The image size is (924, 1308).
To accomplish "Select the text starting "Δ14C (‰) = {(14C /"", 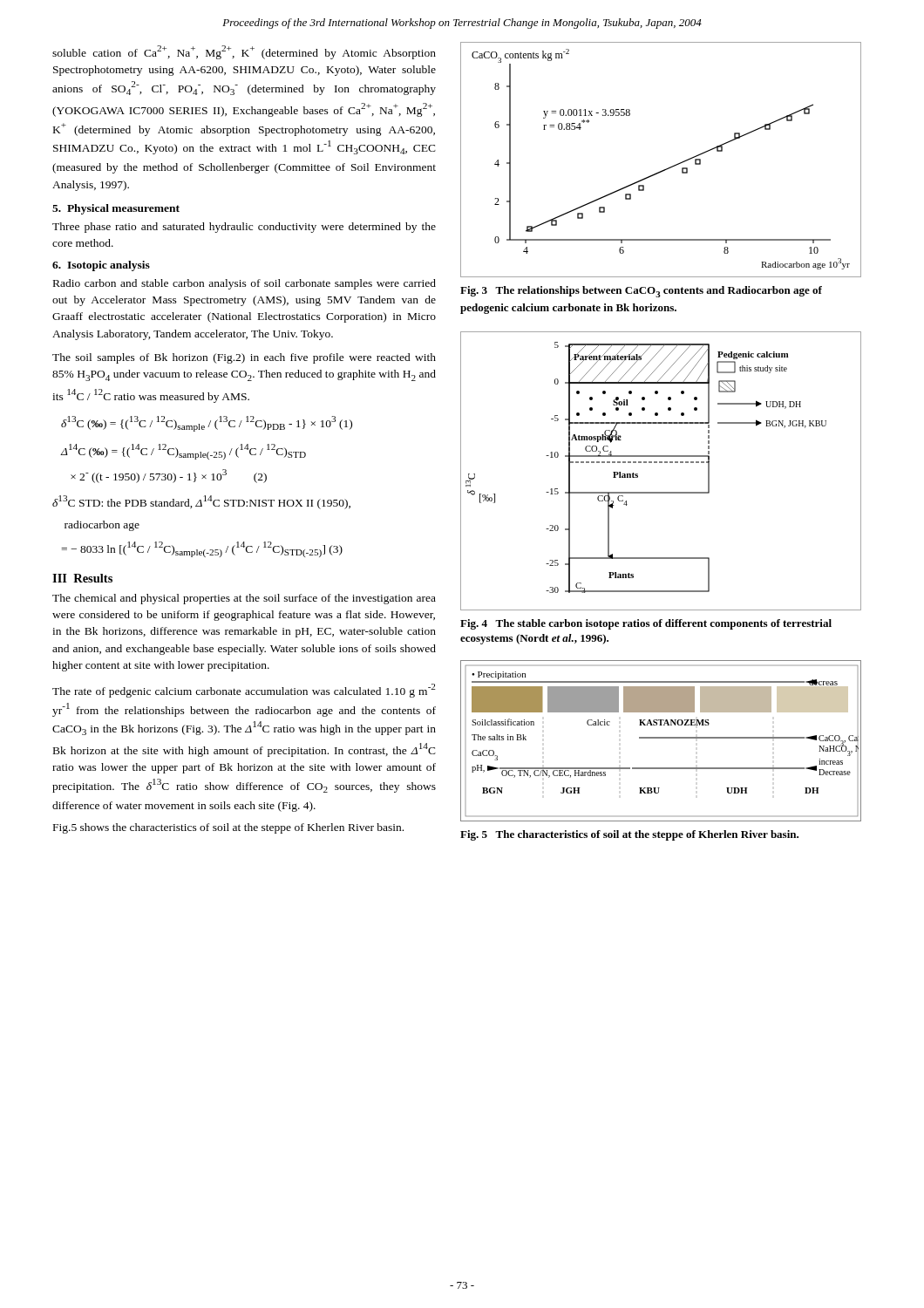I will coord(184,462).
